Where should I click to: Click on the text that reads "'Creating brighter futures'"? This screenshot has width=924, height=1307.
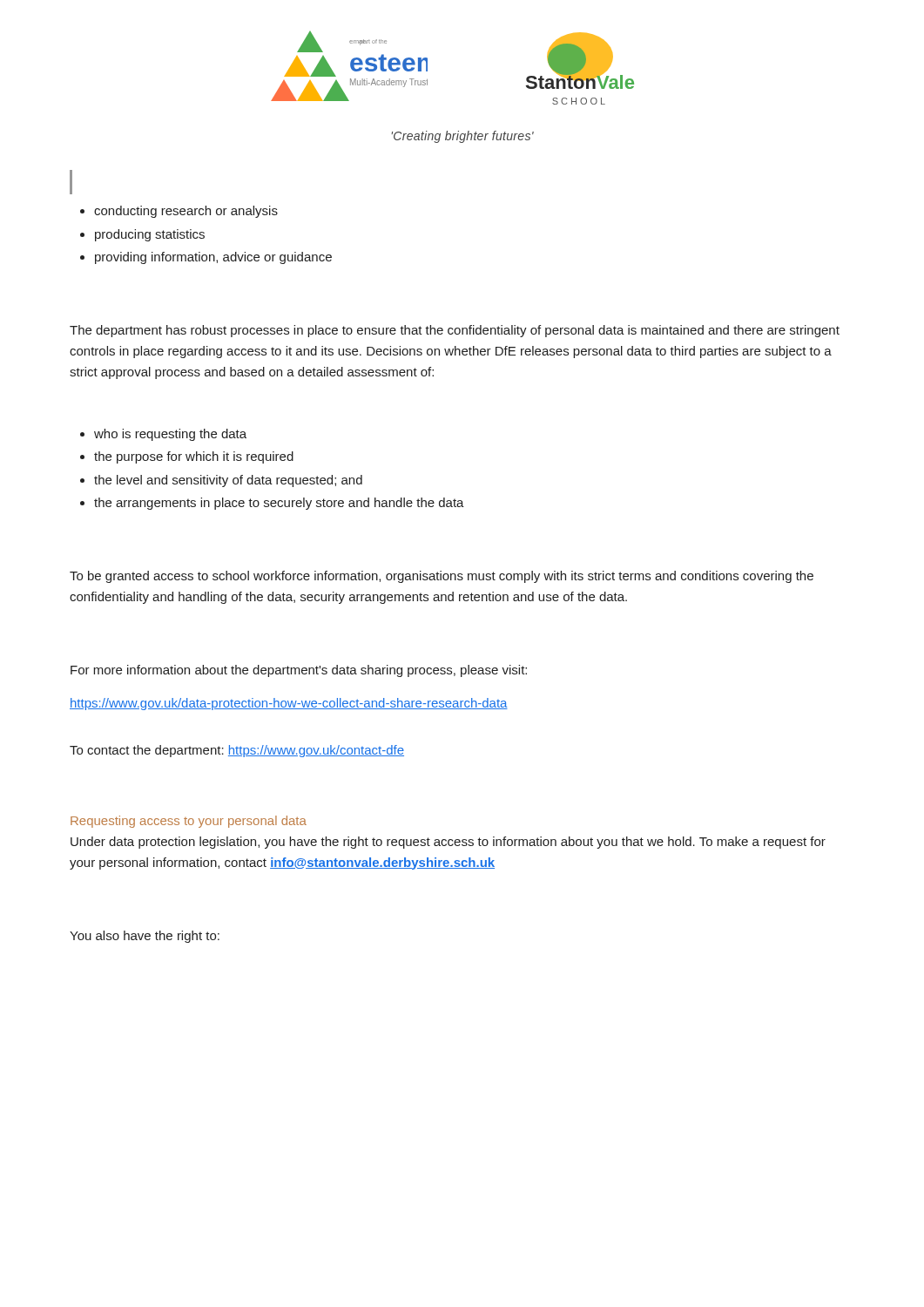pos(462,136)
